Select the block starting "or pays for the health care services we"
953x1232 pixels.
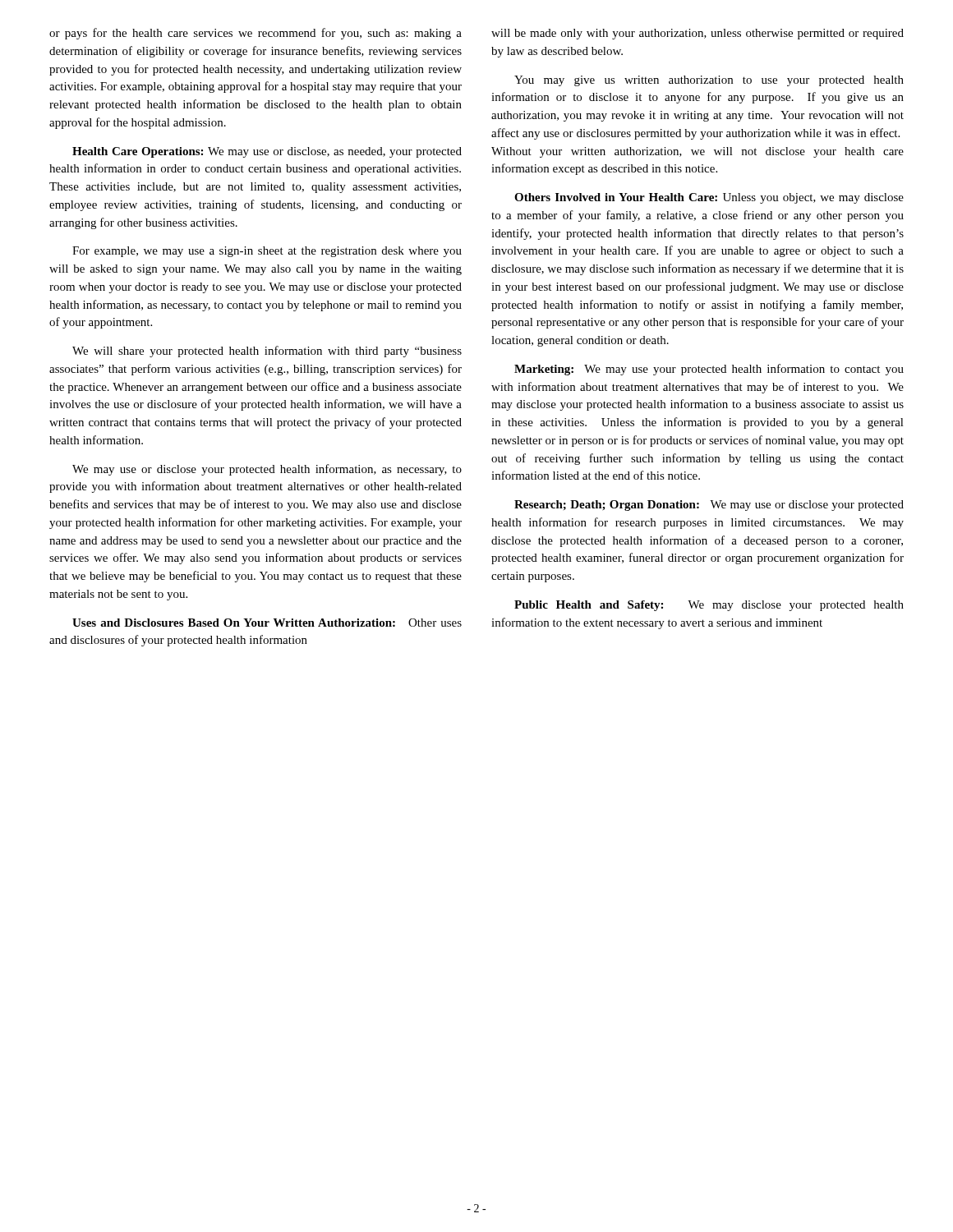tap(255, 78)
